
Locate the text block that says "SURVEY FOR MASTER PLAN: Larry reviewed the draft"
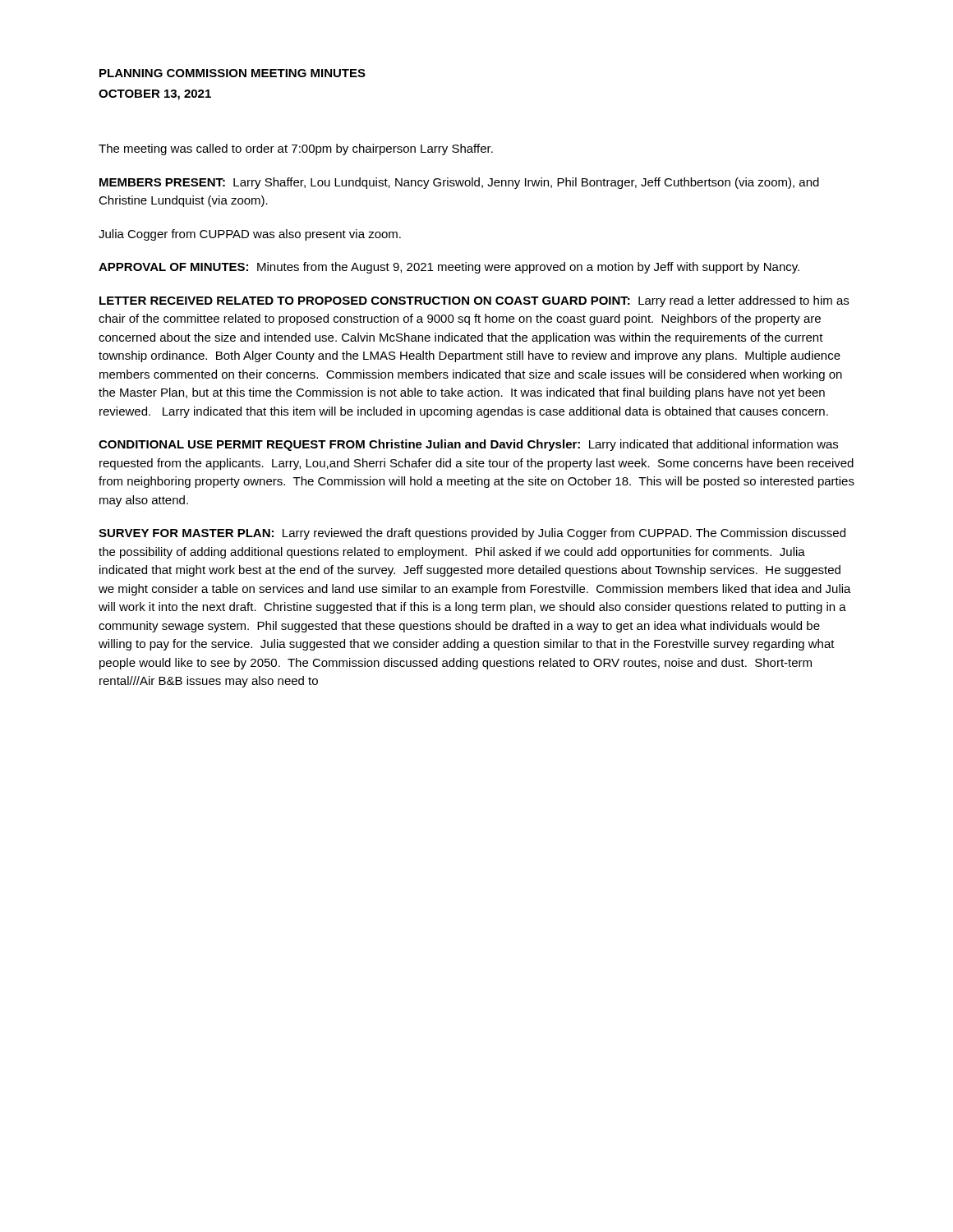[x=475, y=607]
